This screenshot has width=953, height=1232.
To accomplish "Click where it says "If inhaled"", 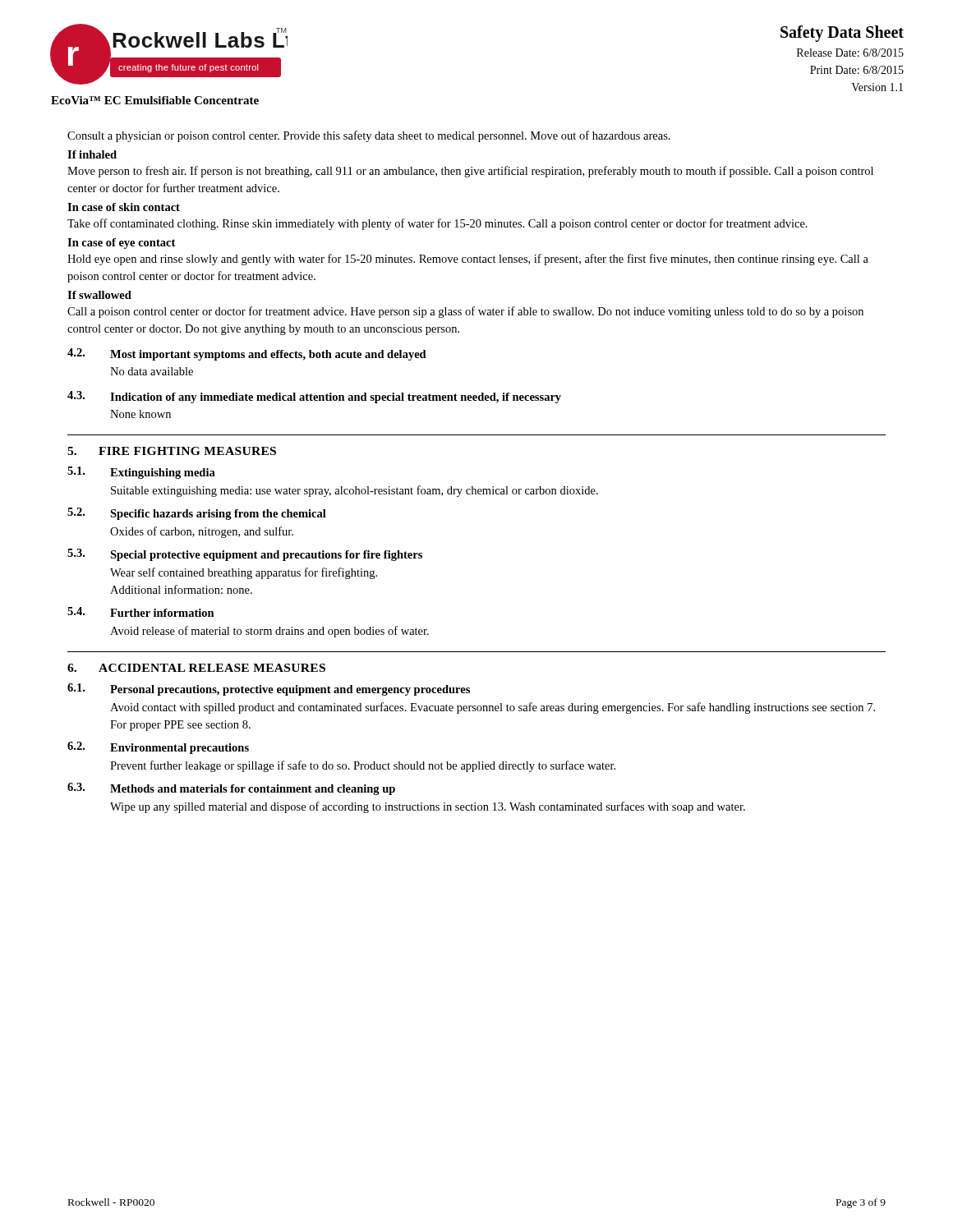I will [x=92, y=154].
